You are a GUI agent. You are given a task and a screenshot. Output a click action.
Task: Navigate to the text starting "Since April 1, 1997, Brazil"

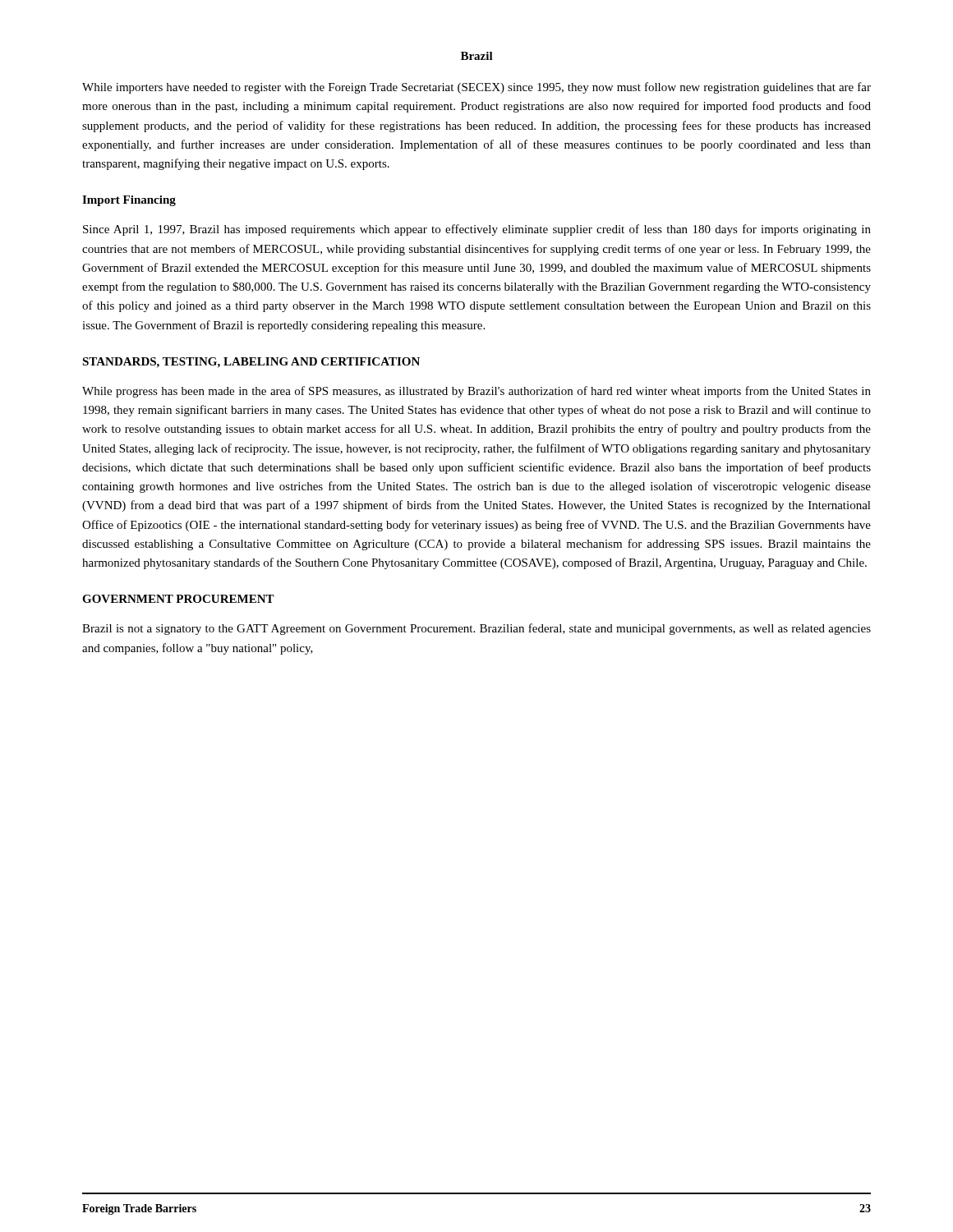pos(476,277)
